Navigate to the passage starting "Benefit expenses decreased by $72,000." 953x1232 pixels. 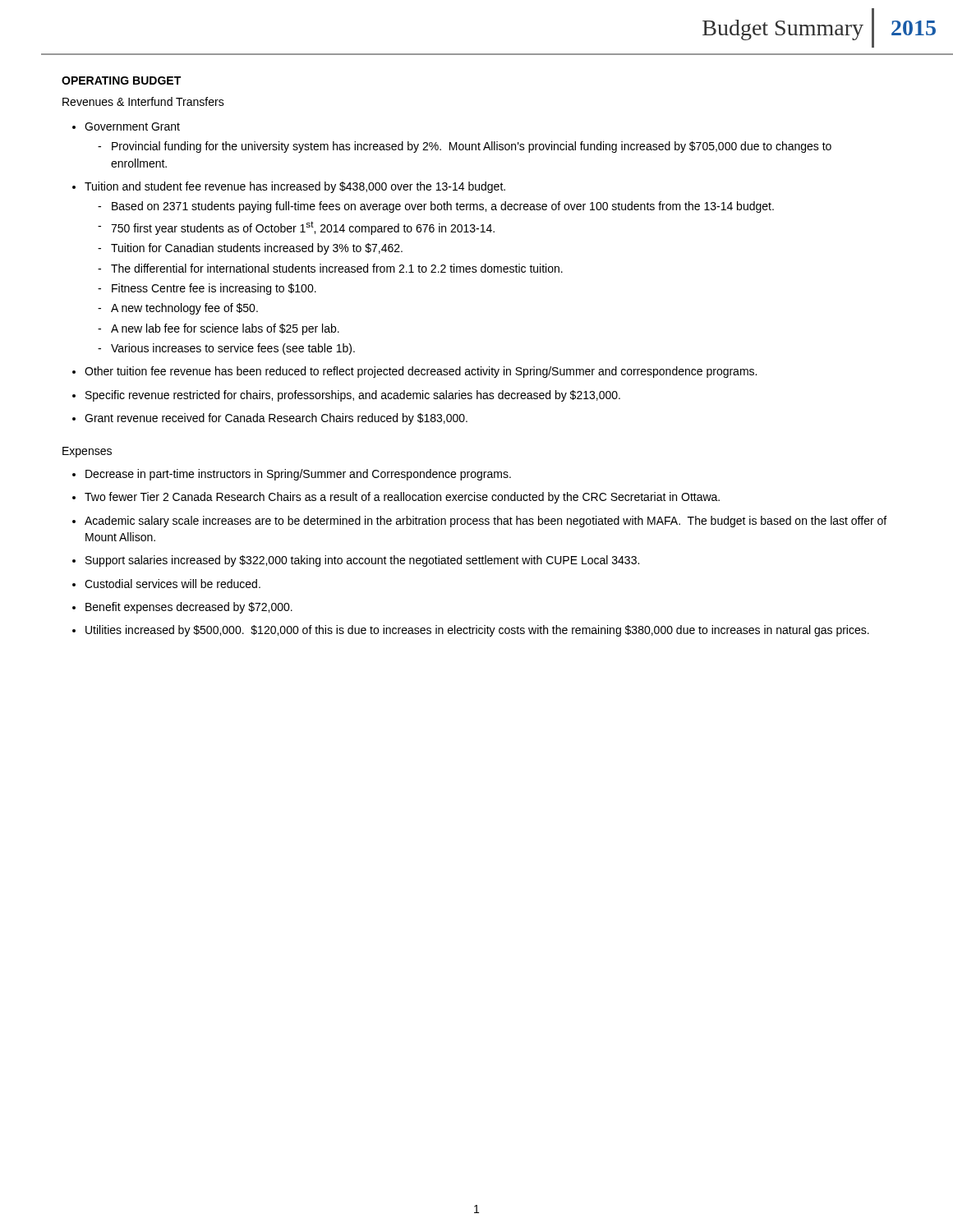click(189, 607)
